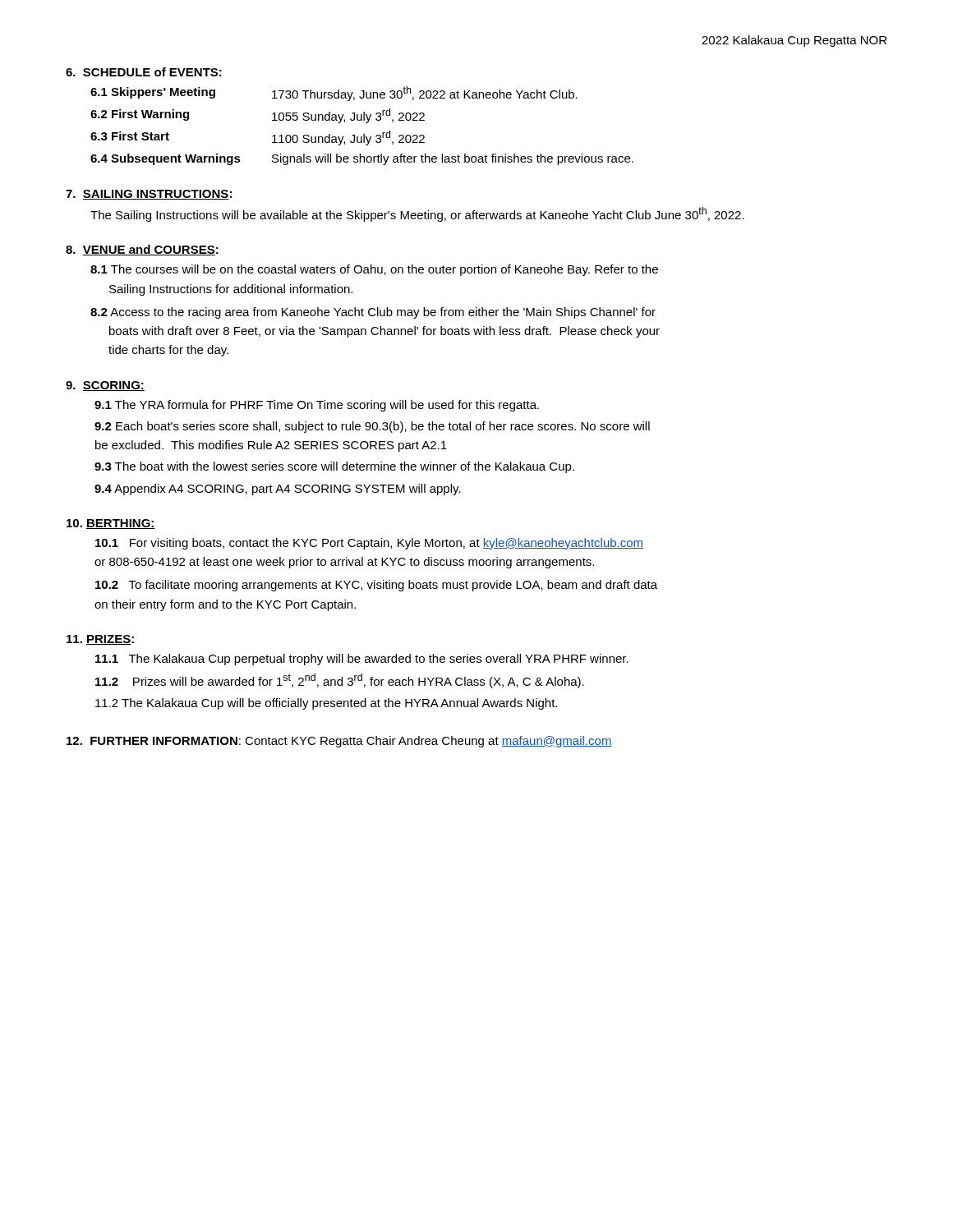The image size is (953, 1232).
Task: Where is the passage that starts "9.2 Each boat's series score shall, subject to"?
Action: [372, 435]
